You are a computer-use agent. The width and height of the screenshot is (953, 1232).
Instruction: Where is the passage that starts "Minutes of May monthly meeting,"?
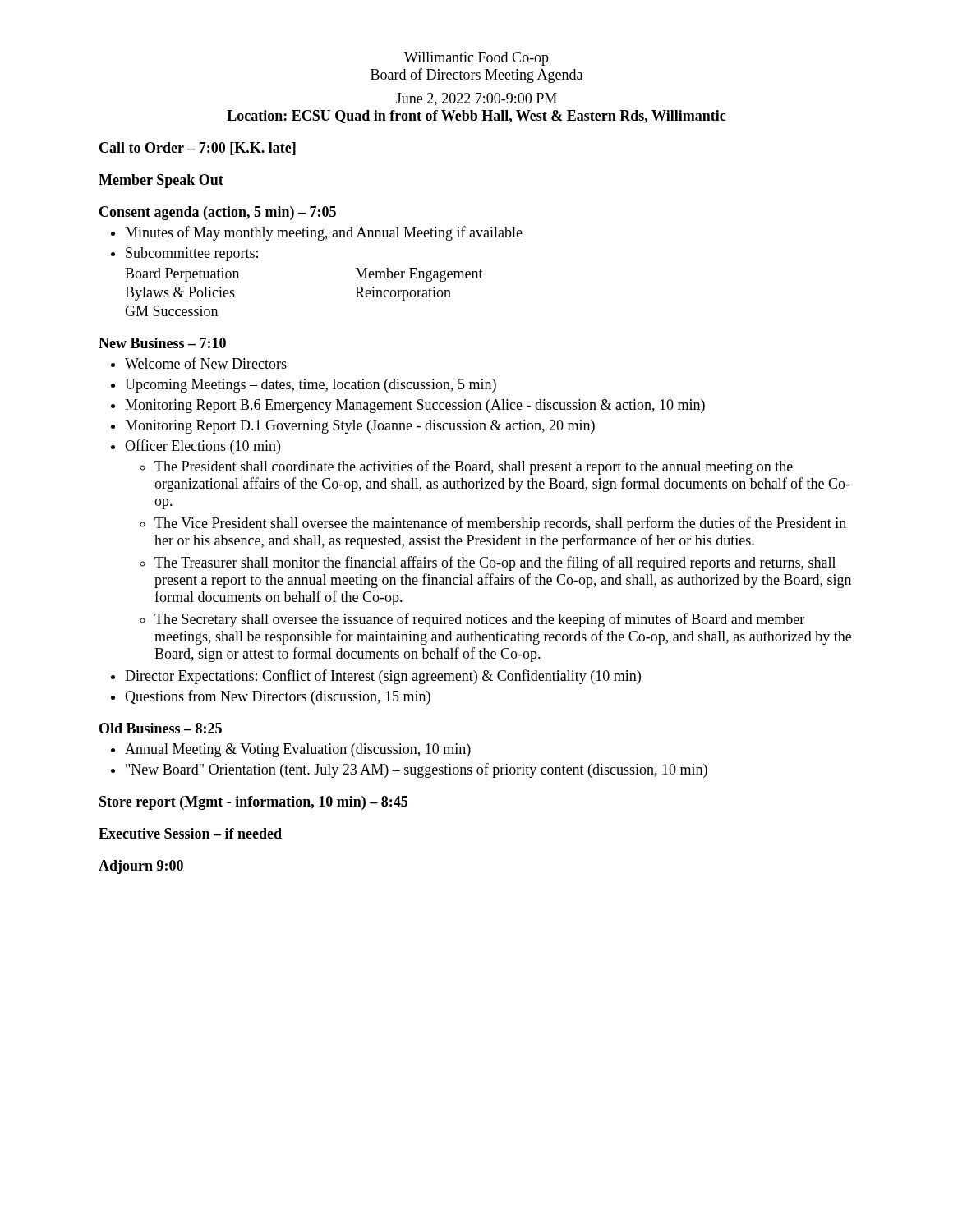[476, 233]
